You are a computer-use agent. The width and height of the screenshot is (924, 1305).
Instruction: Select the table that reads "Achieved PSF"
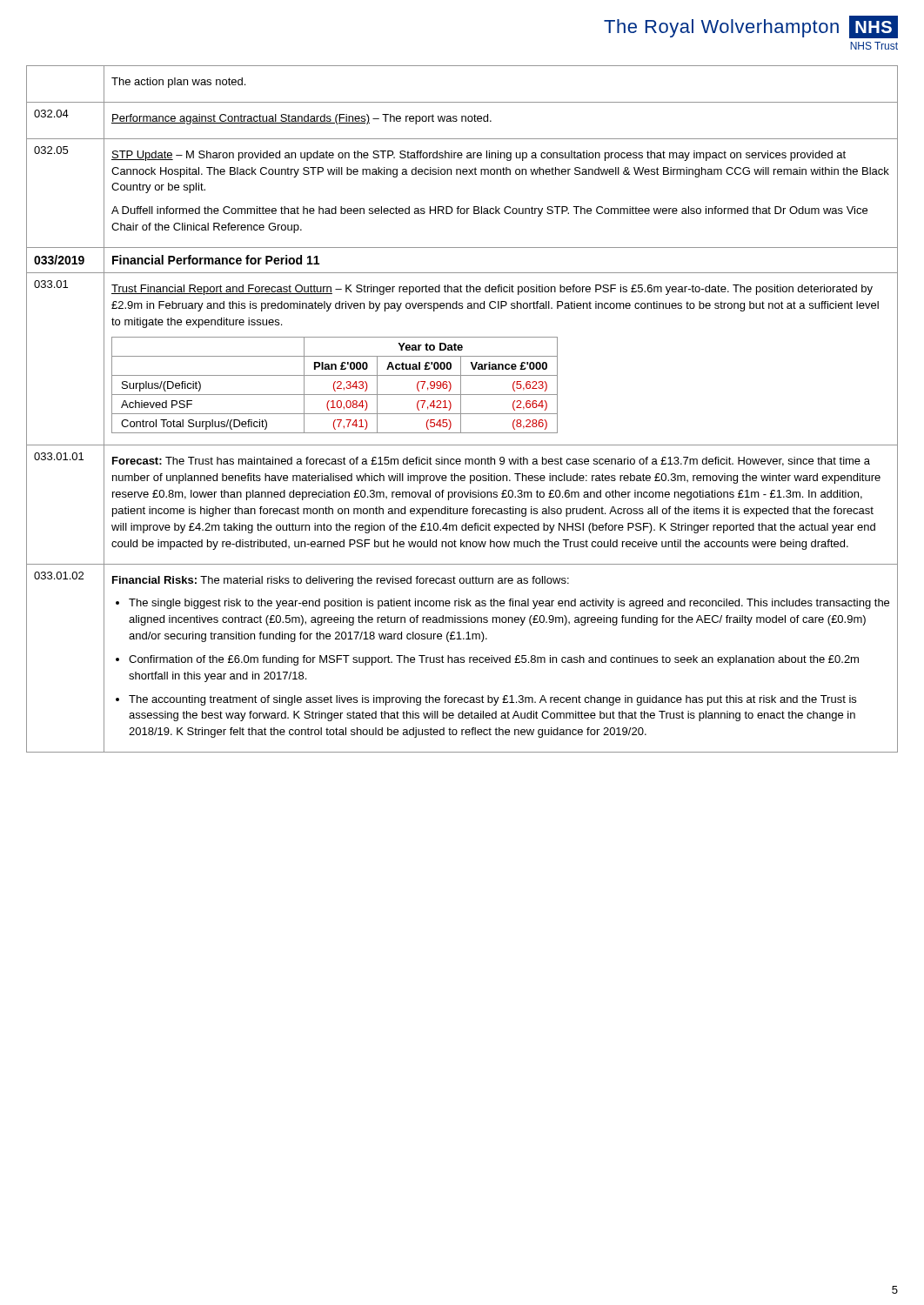[501, 385]
